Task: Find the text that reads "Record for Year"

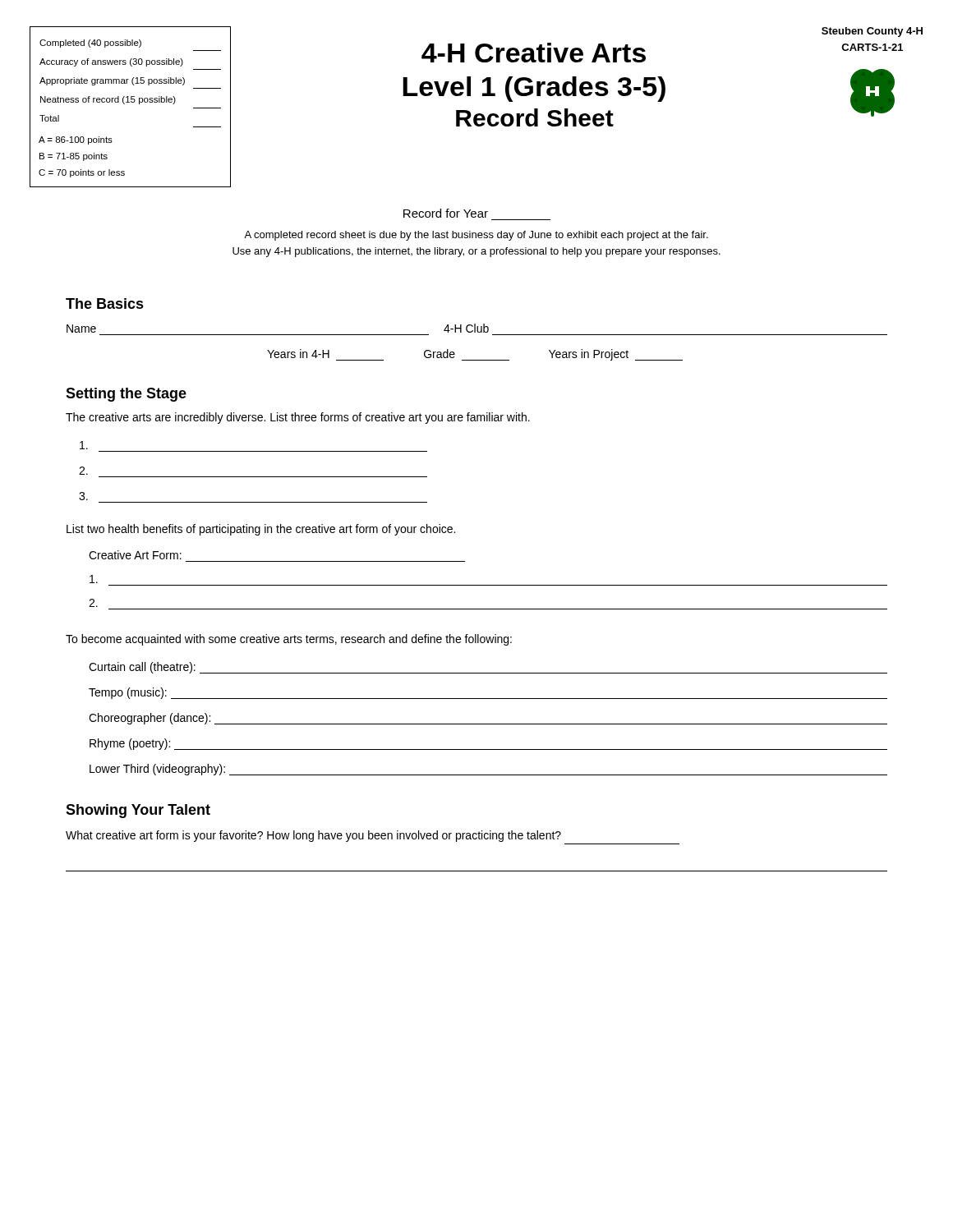Action: [x=476, y=213]
